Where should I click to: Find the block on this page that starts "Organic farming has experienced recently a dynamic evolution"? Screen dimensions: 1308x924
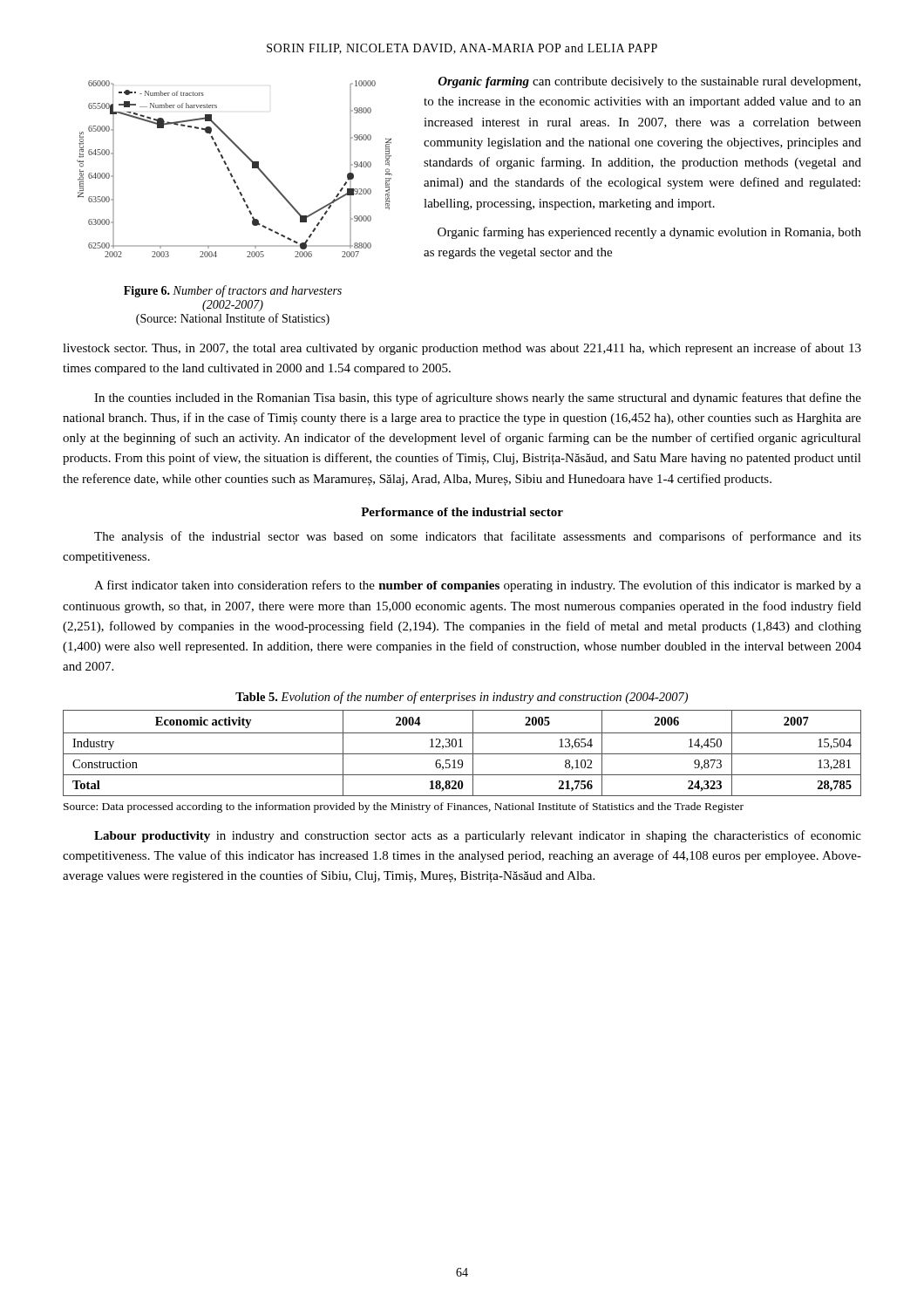tap(642, 242)
